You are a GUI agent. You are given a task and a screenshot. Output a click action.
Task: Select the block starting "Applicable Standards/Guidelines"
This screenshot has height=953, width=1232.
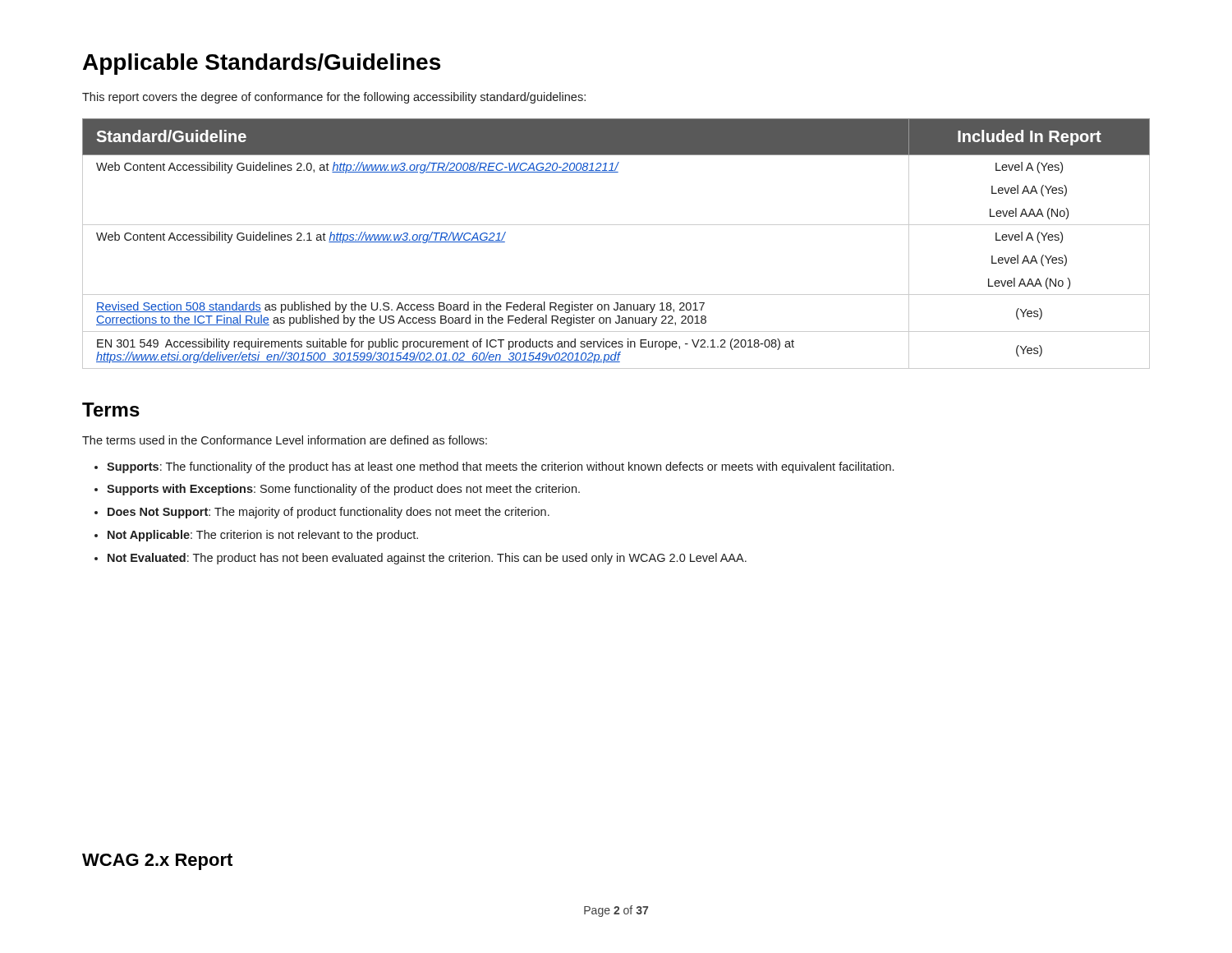(x=262, y=64)
